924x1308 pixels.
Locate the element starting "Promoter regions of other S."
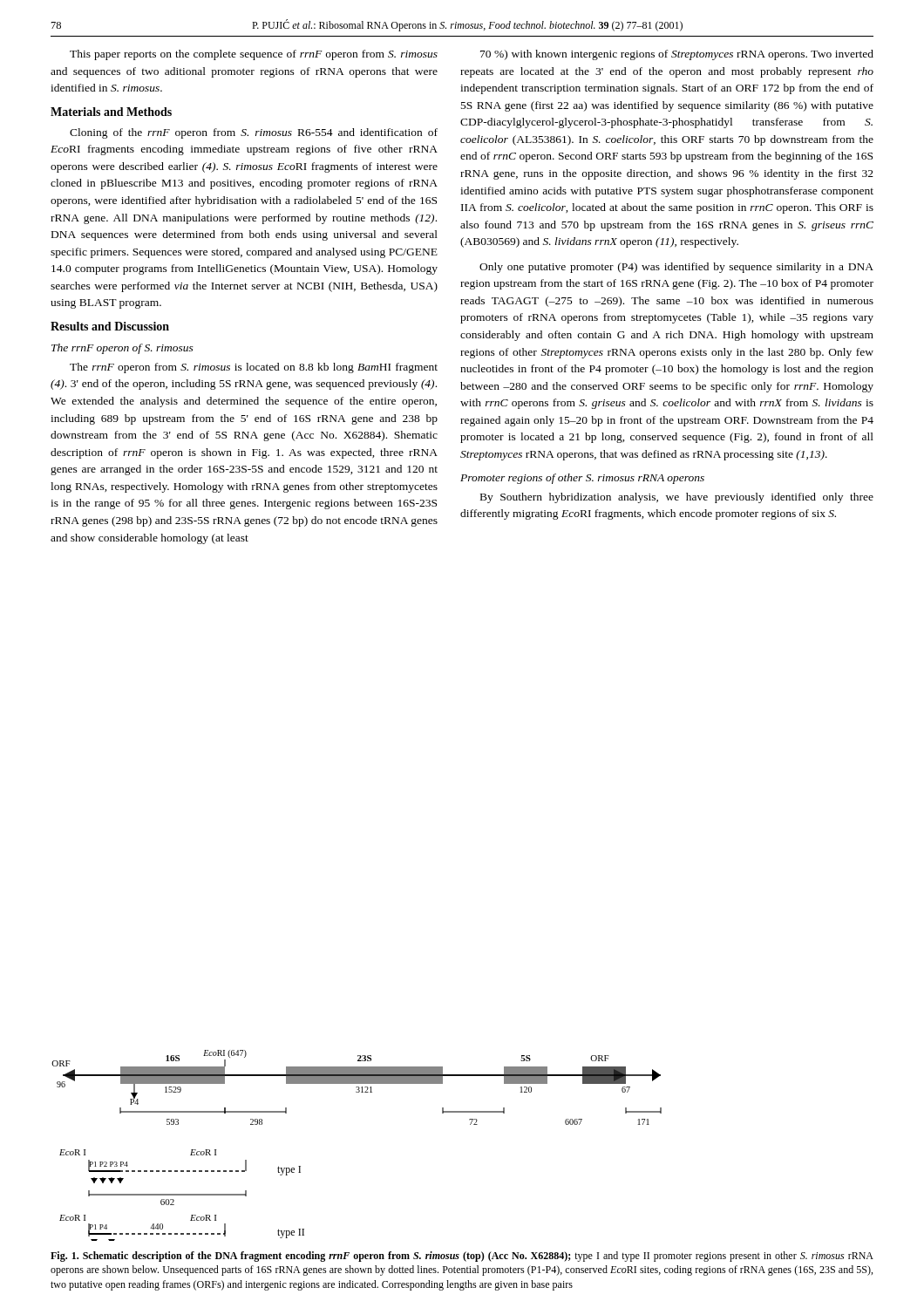pyautogui.click(x=582, y=477)
